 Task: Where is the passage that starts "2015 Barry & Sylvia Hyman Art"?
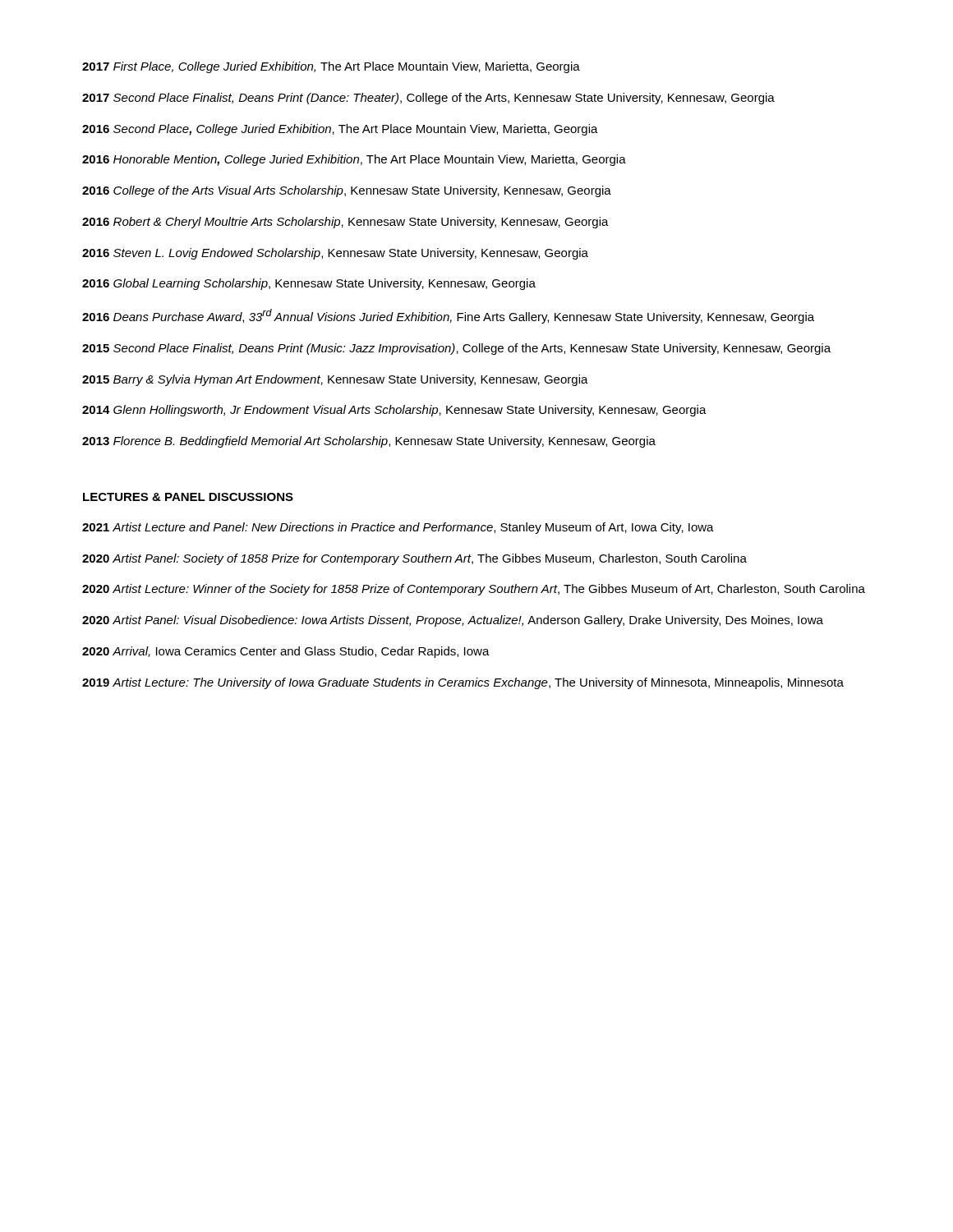[x=335, y=379]
